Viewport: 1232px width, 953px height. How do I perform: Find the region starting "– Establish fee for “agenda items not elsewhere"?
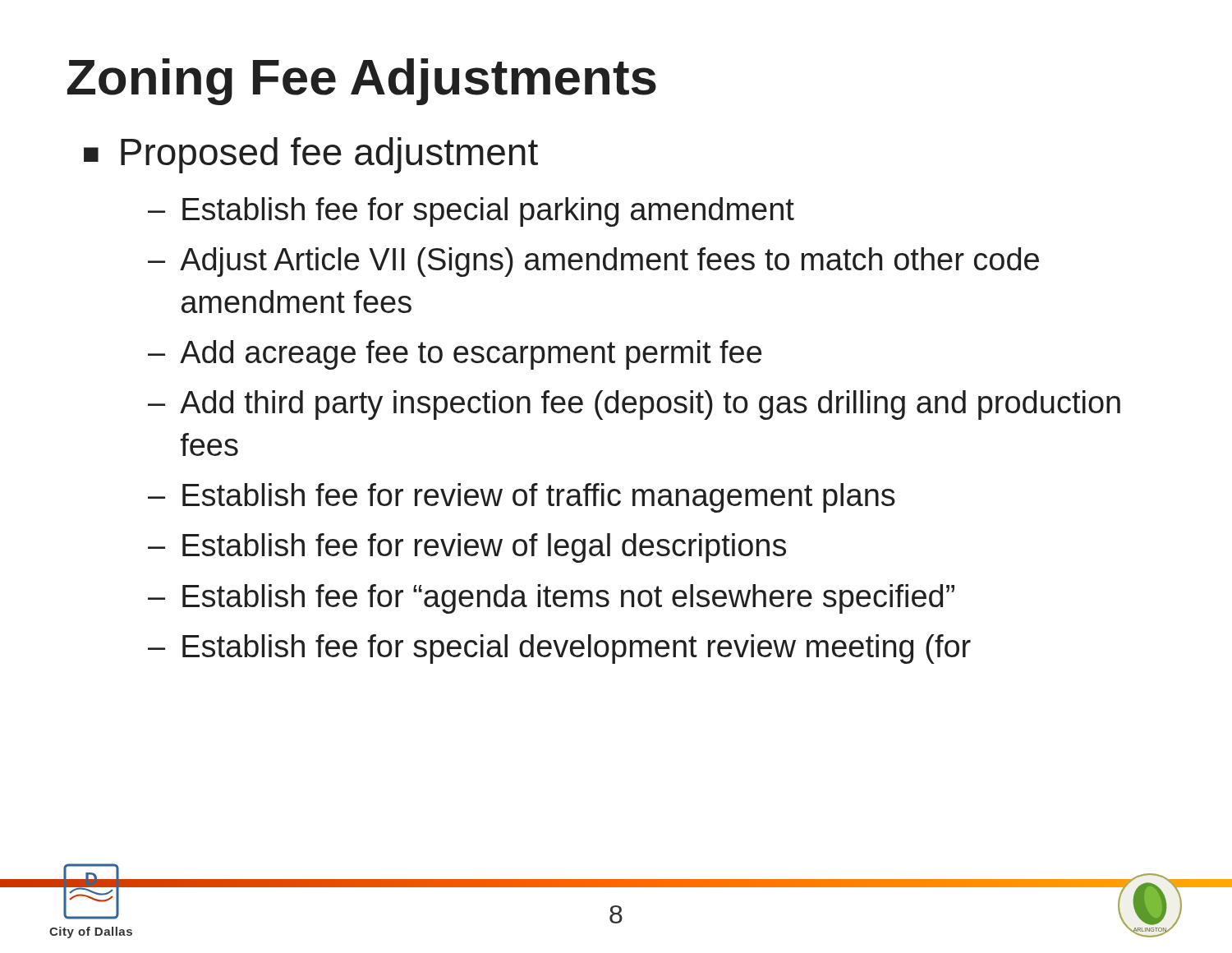657,597
